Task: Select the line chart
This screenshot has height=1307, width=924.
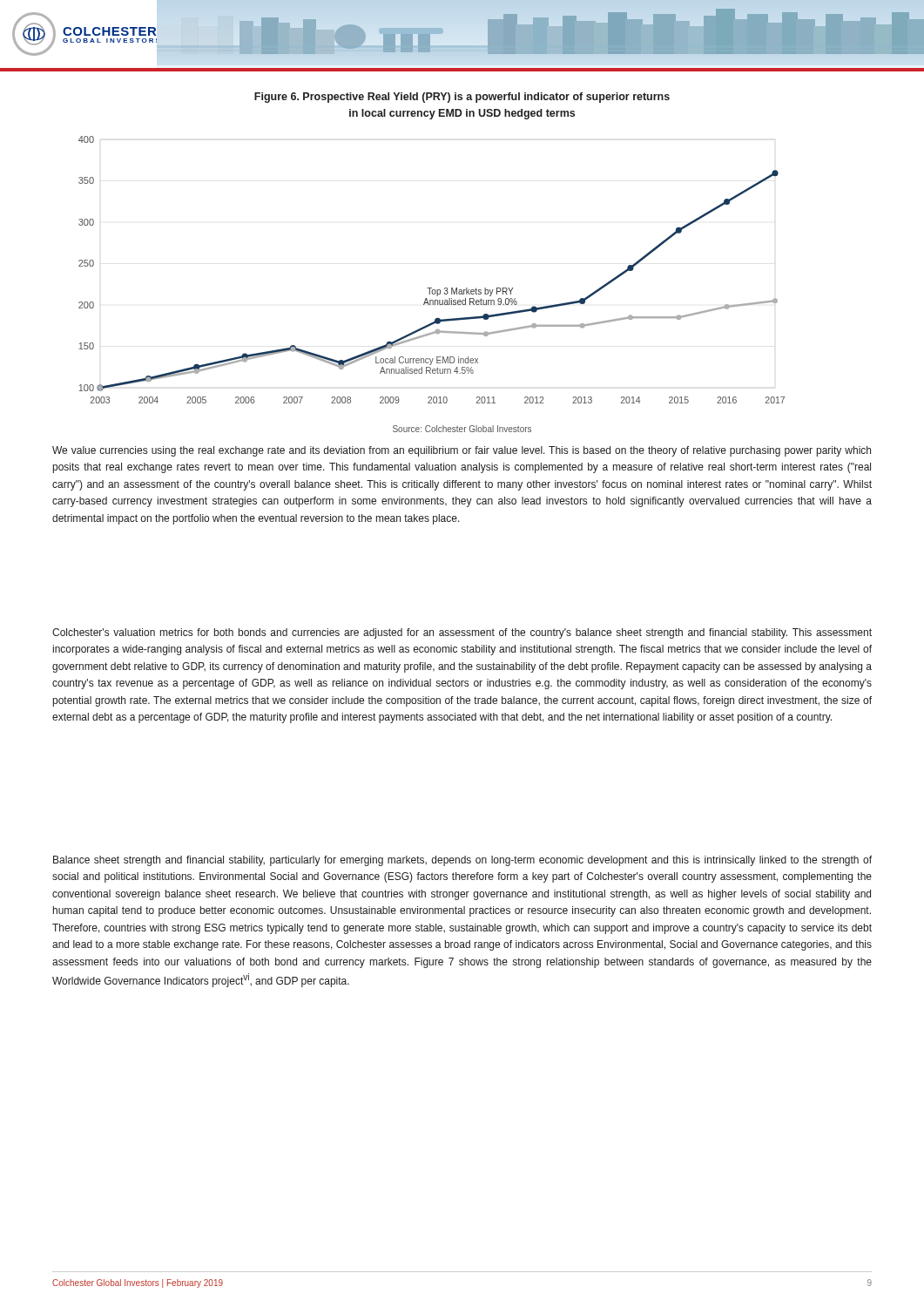Action: (431, 274)
